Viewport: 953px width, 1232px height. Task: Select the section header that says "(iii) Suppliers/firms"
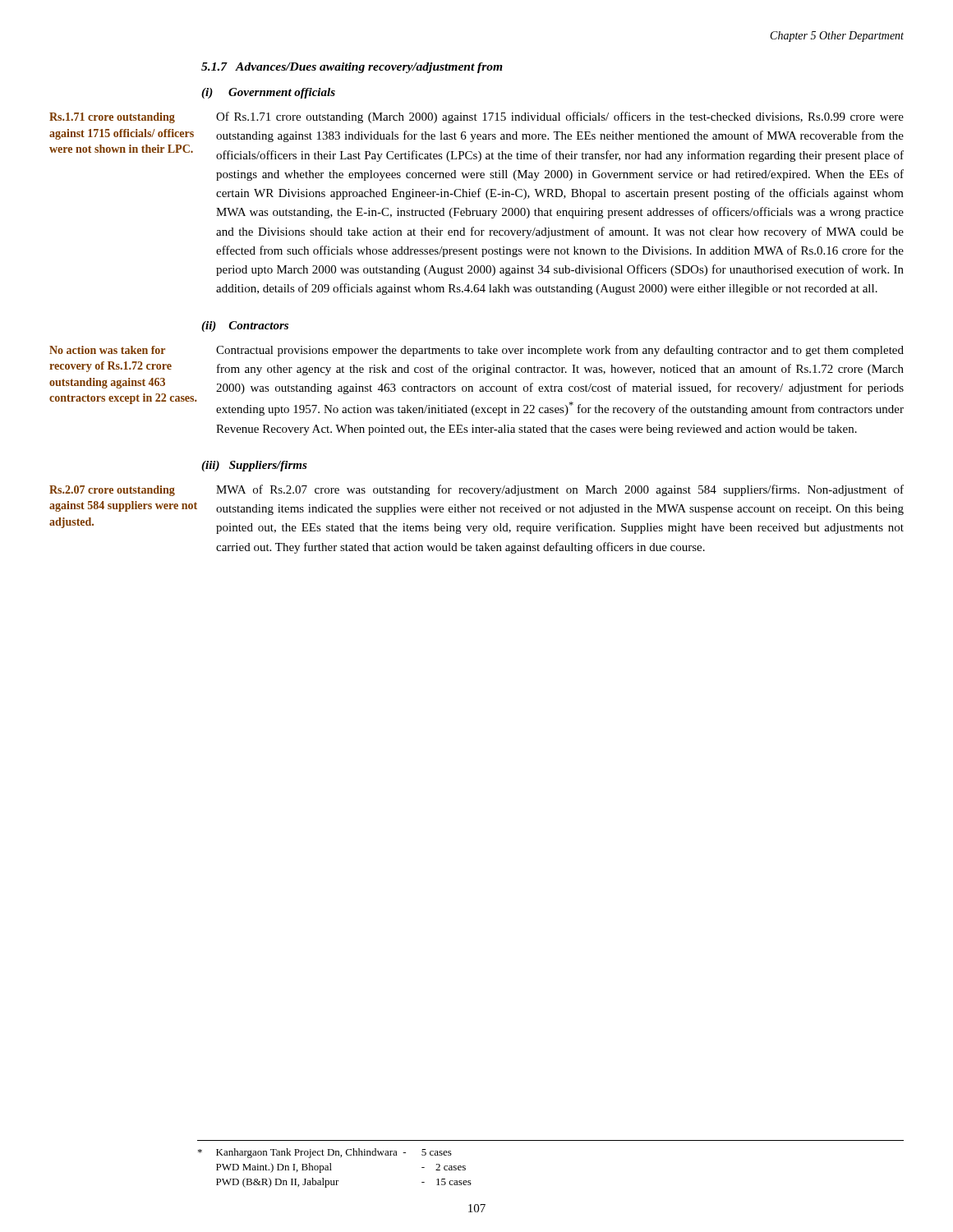point(254,465)
